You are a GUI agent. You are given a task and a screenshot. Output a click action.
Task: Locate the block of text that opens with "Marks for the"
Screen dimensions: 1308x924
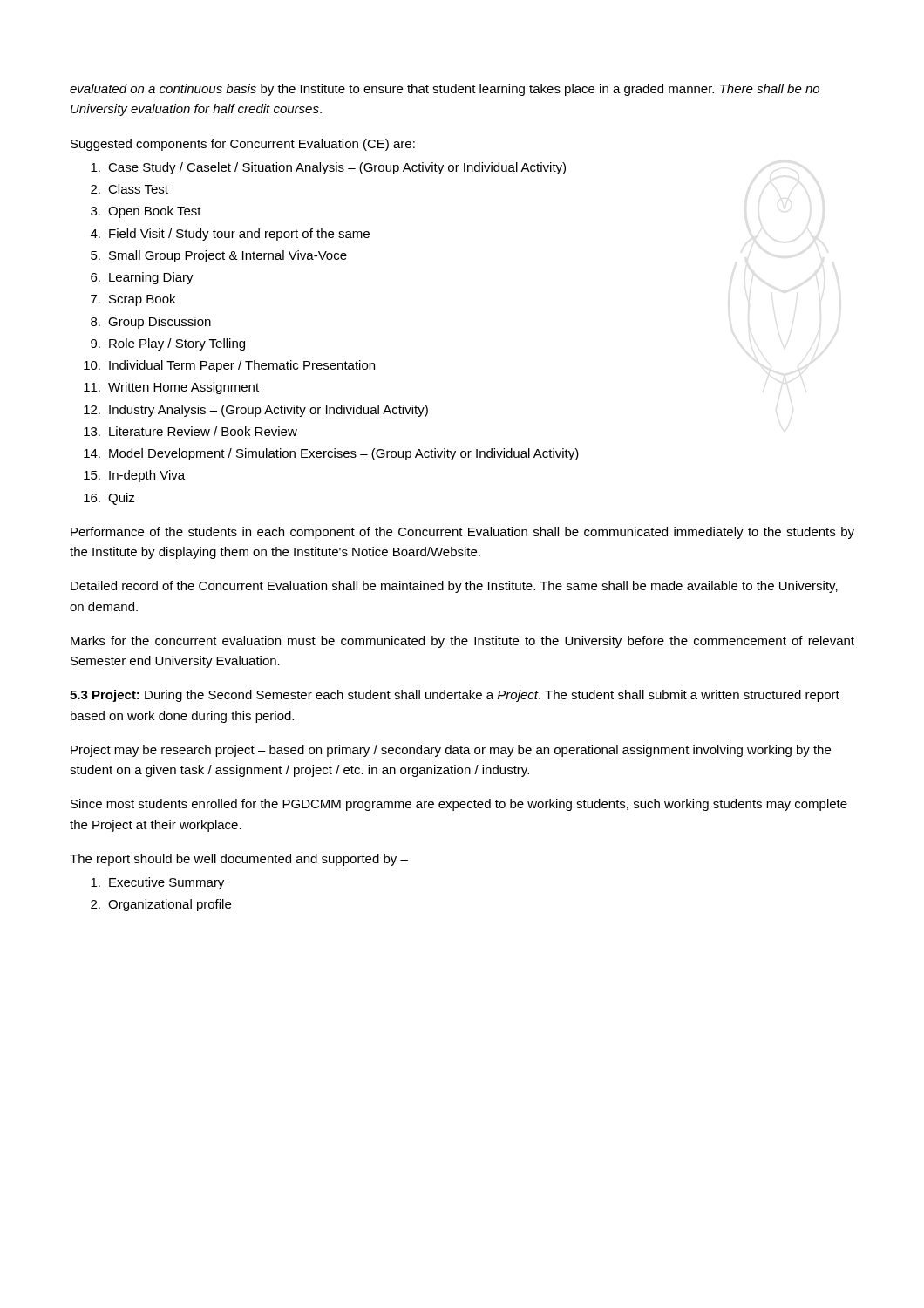click(462, 650)
